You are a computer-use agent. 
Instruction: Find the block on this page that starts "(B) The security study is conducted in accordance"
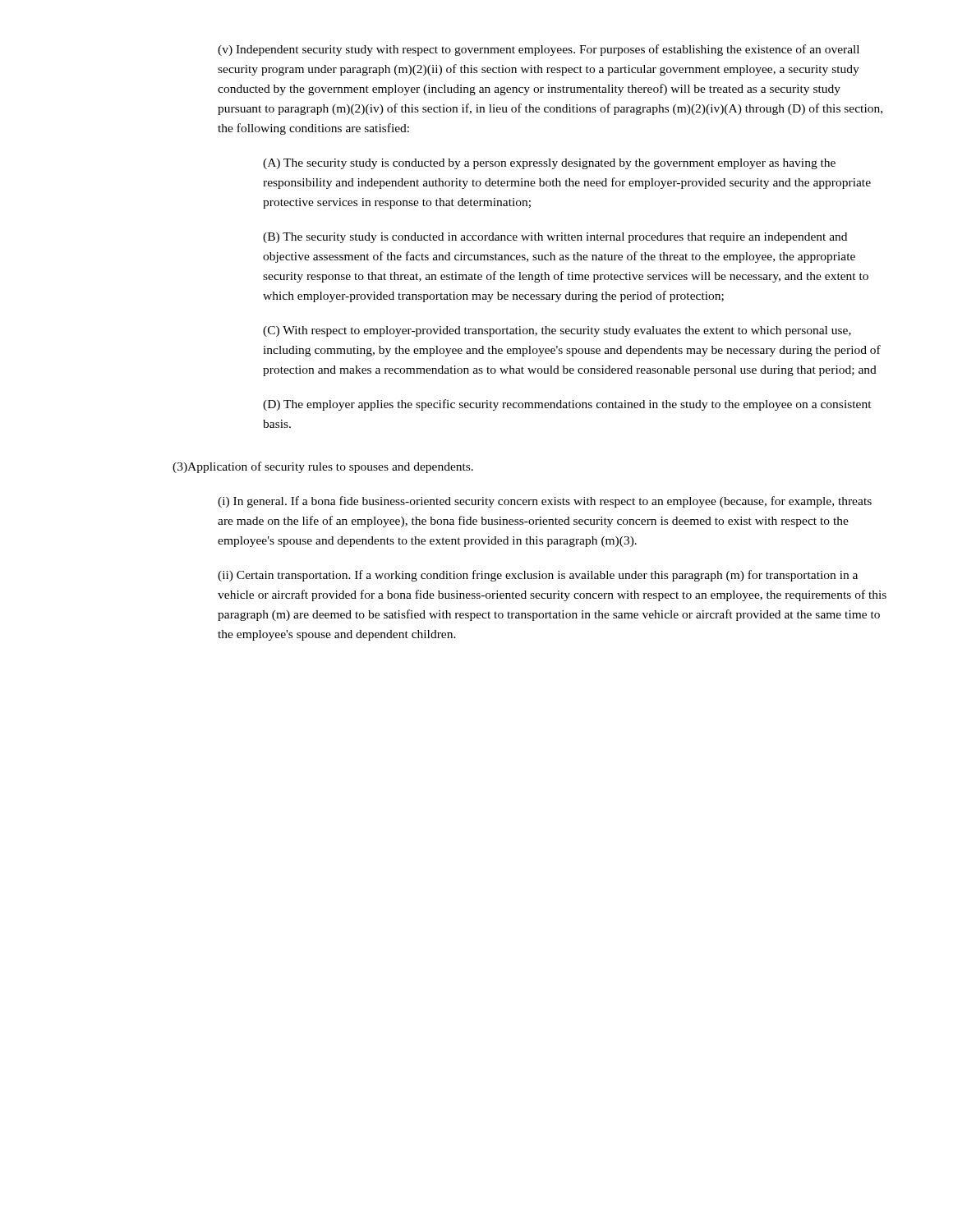pos(575,266)
